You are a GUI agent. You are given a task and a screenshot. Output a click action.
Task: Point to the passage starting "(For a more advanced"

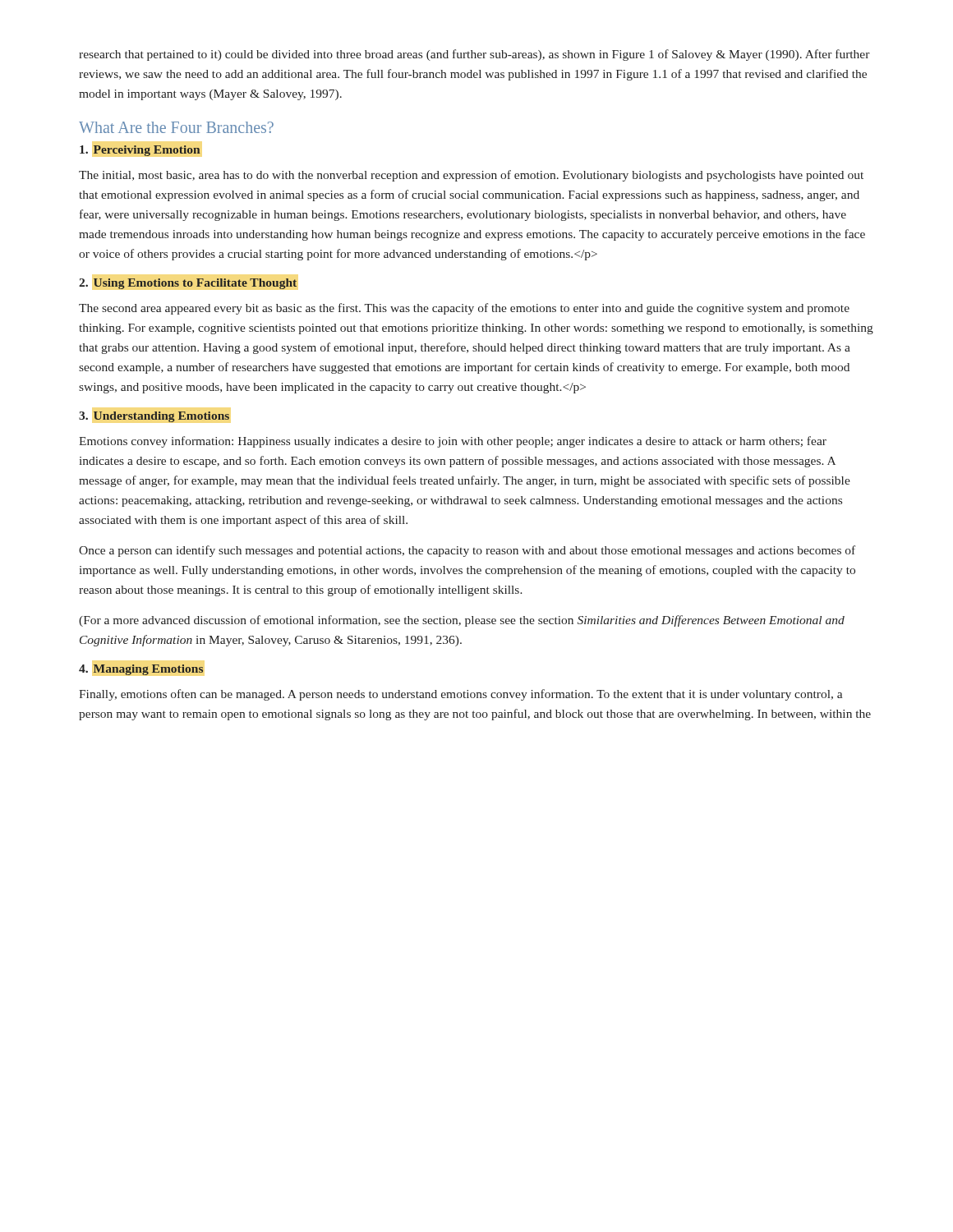[x=476, y=630]
